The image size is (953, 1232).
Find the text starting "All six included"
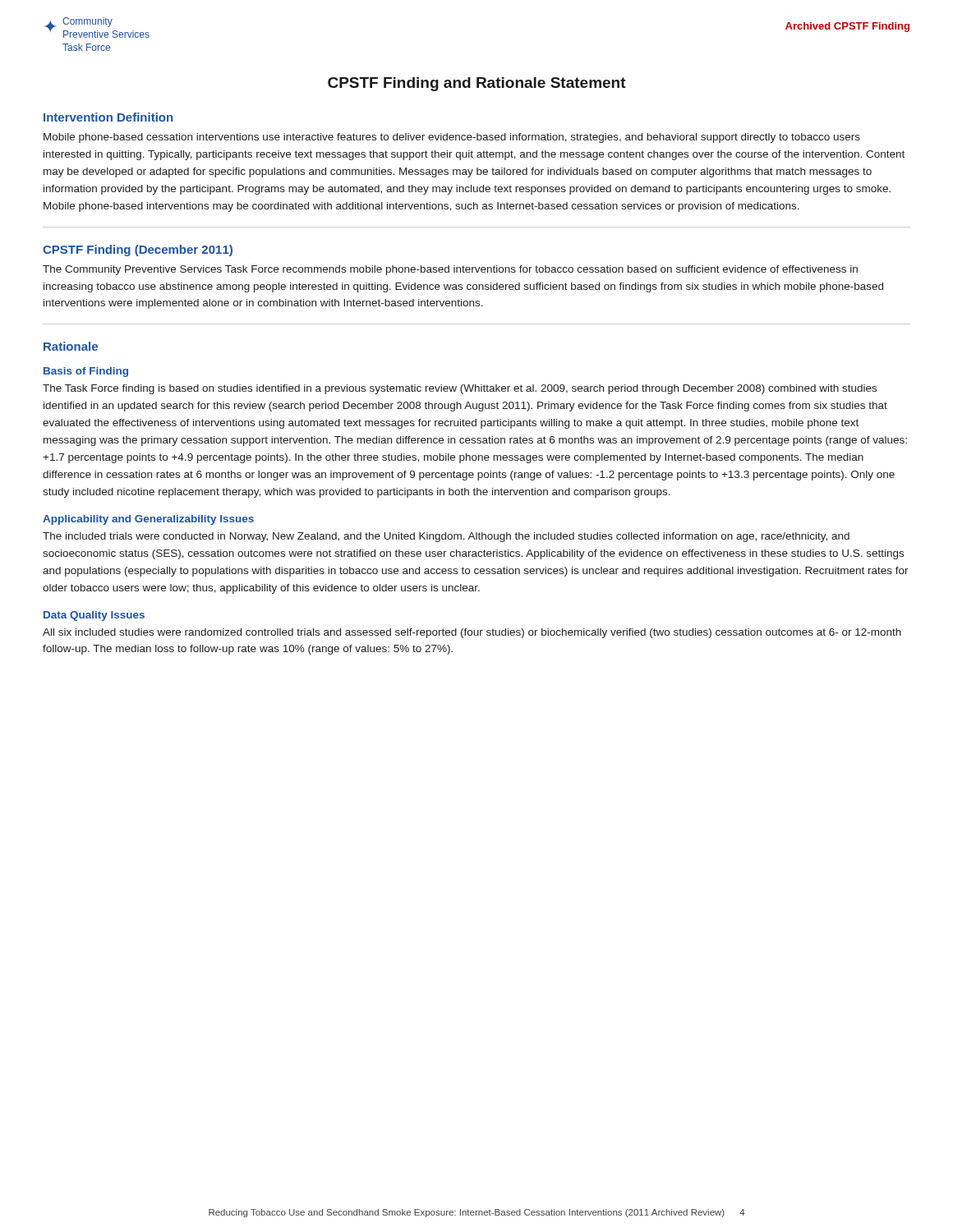click(x=472, y=640)
